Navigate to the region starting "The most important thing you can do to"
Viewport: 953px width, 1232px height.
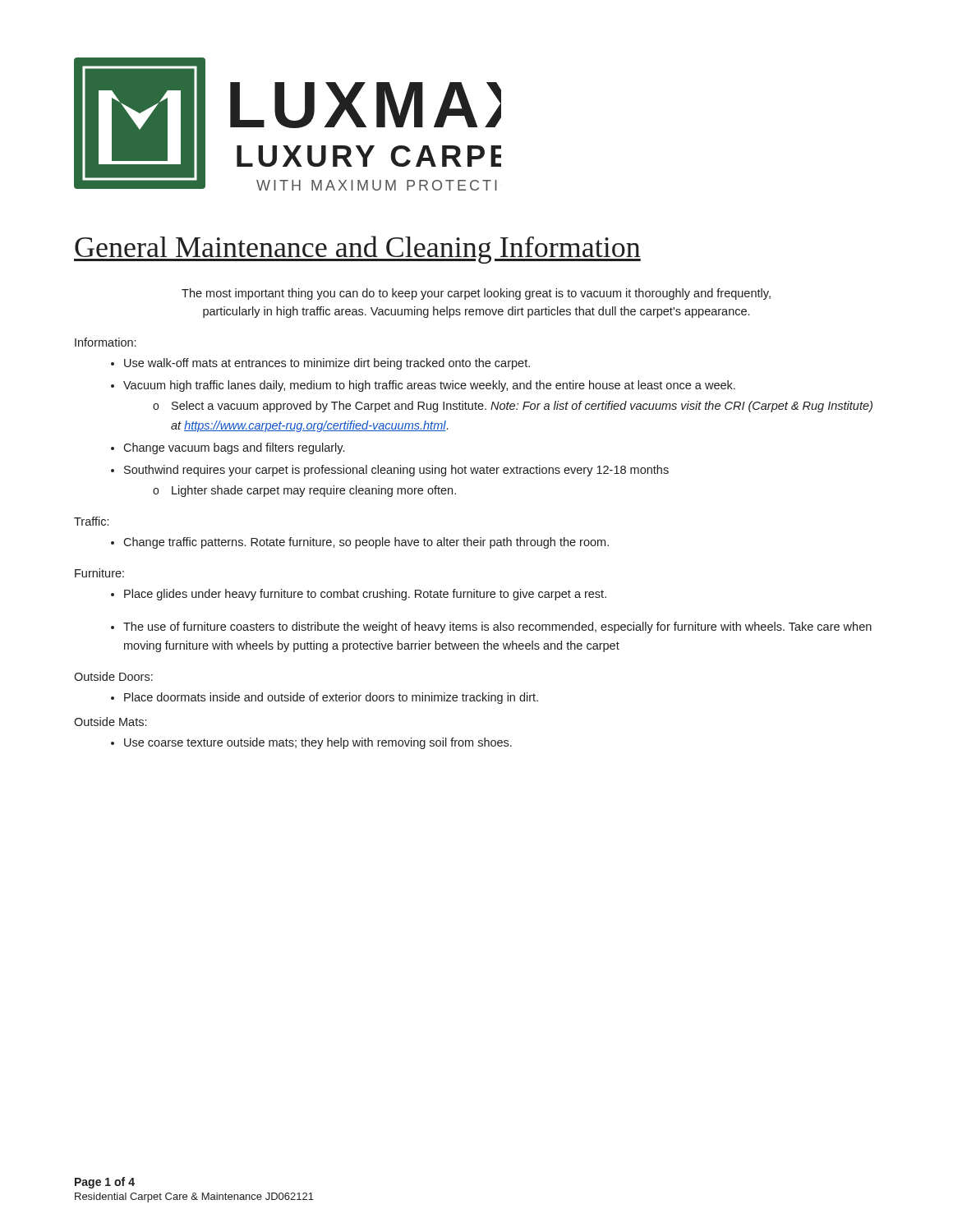tap(476, 303)
